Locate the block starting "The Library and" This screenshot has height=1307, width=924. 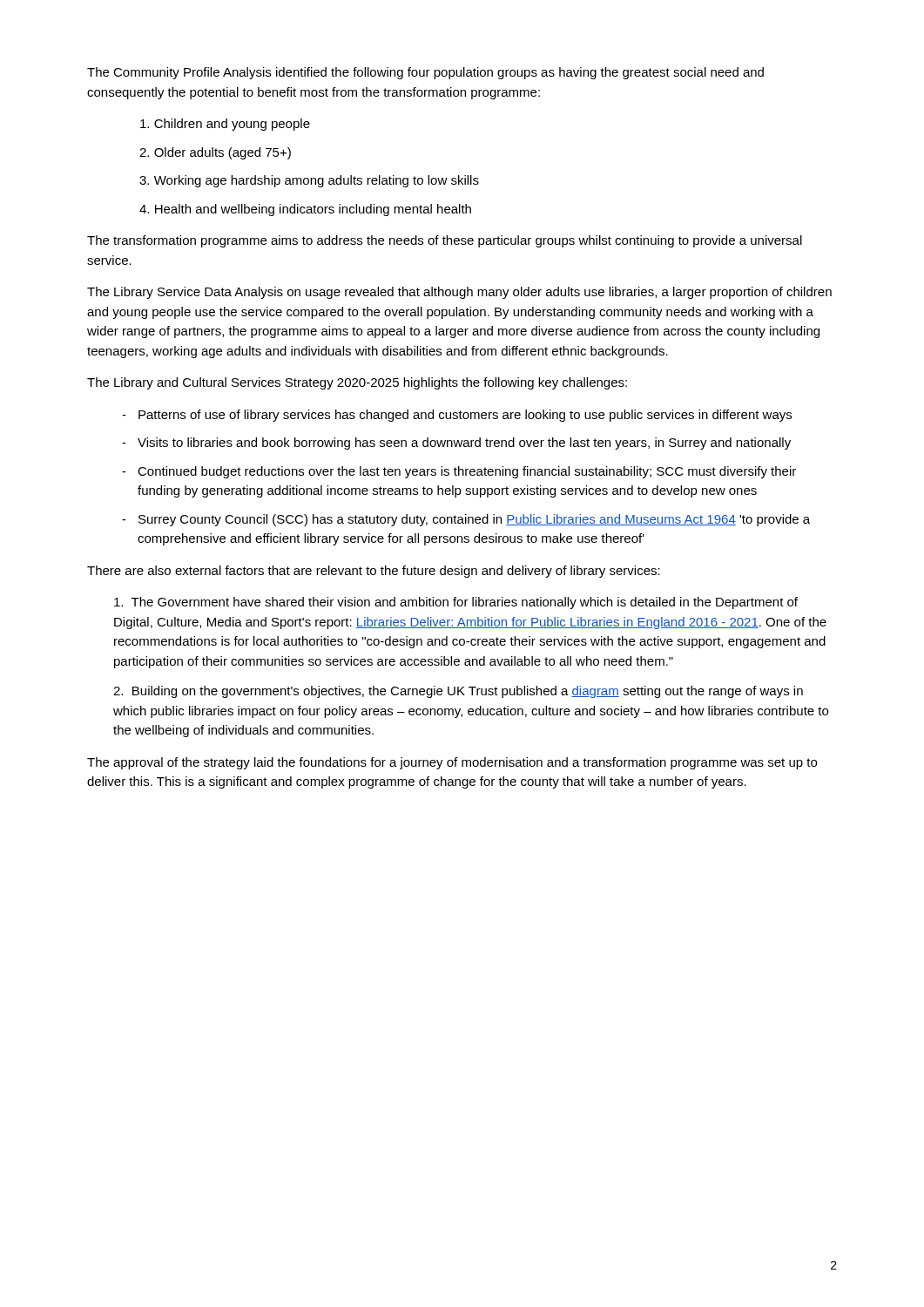358,382
